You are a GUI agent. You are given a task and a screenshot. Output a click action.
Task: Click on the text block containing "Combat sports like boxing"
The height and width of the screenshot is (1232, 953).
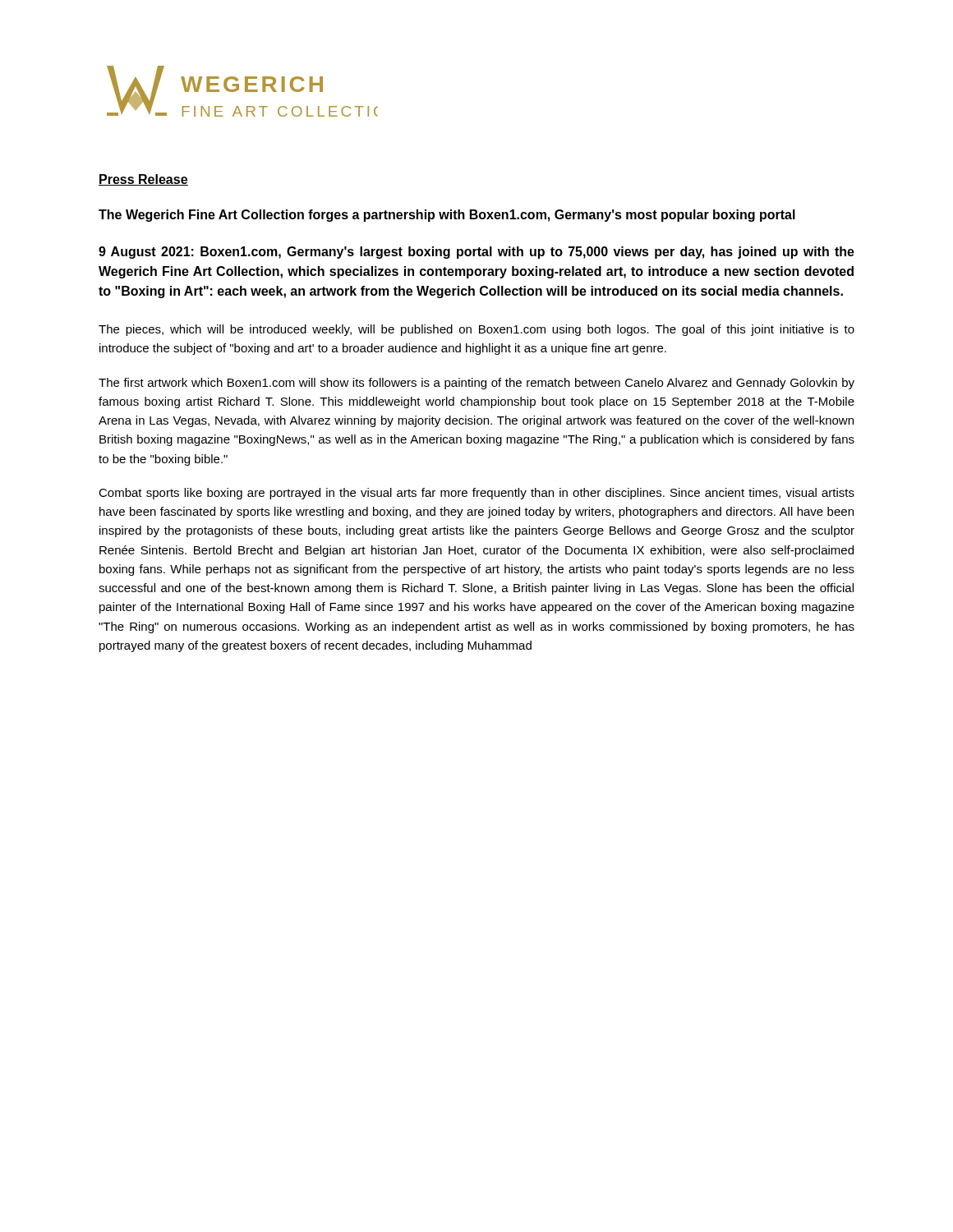click(476, 569)
